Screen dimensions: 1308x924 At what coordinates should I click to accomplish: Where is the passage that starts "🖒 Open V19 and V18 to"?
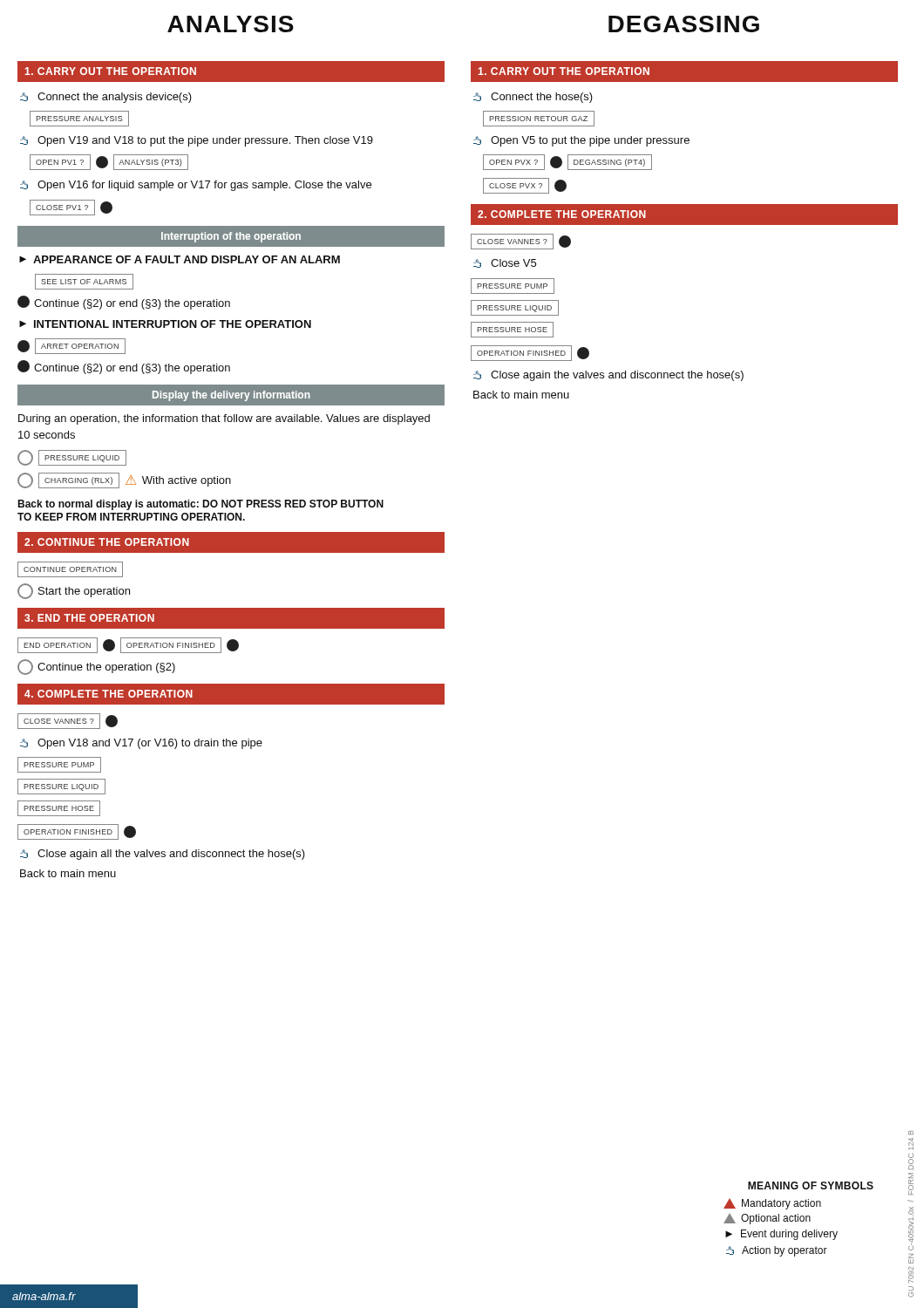tap(195, 141)
